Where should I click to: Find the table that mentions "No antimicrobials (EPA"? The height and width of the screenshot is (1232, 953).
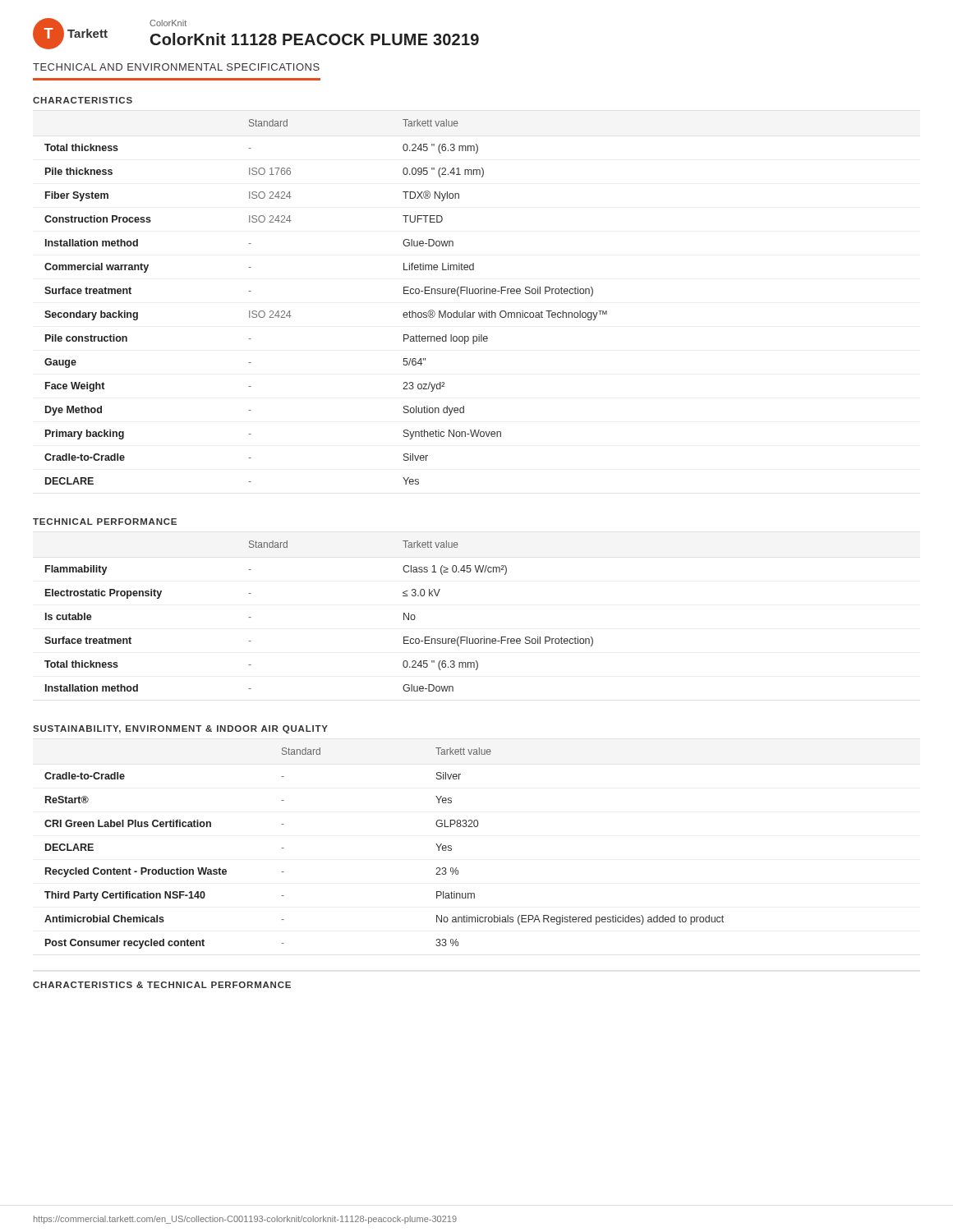[476, 854]
